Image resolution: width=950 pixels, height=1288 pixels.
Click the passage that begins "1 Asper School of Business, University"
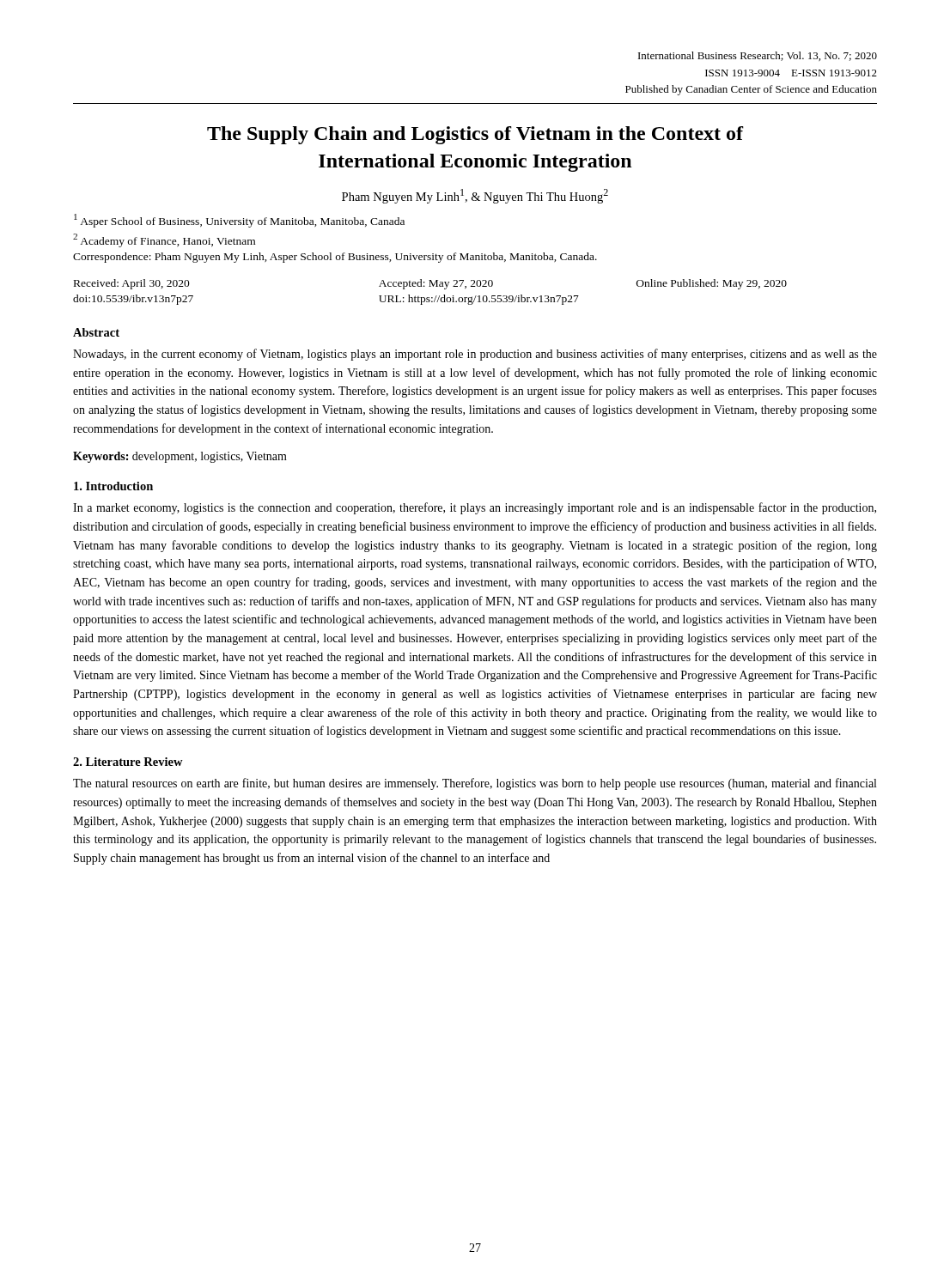[239, 219]
